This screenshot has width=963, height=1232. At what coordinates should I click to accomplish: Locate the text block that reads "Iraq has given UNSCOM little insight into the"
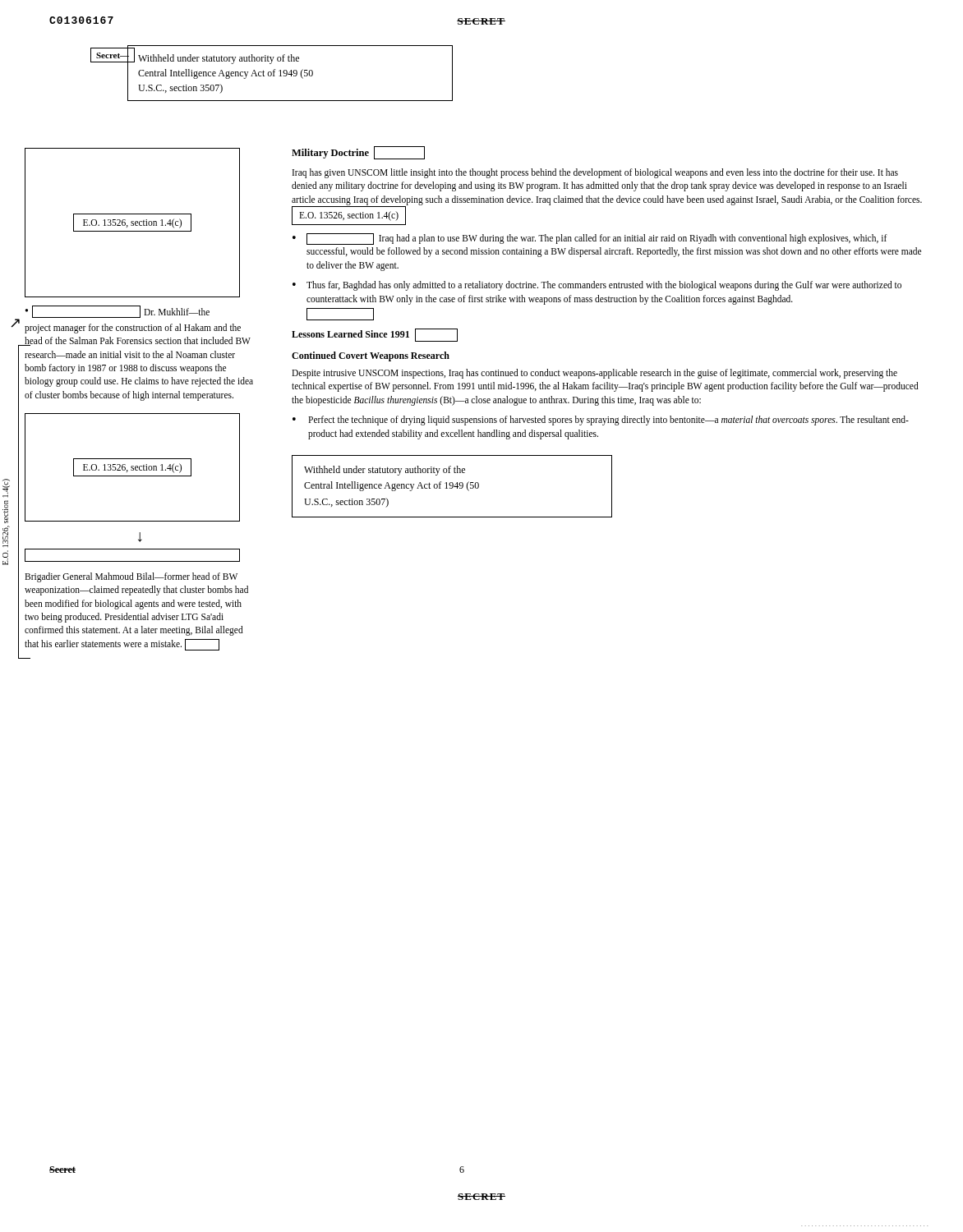coord(607,196)
